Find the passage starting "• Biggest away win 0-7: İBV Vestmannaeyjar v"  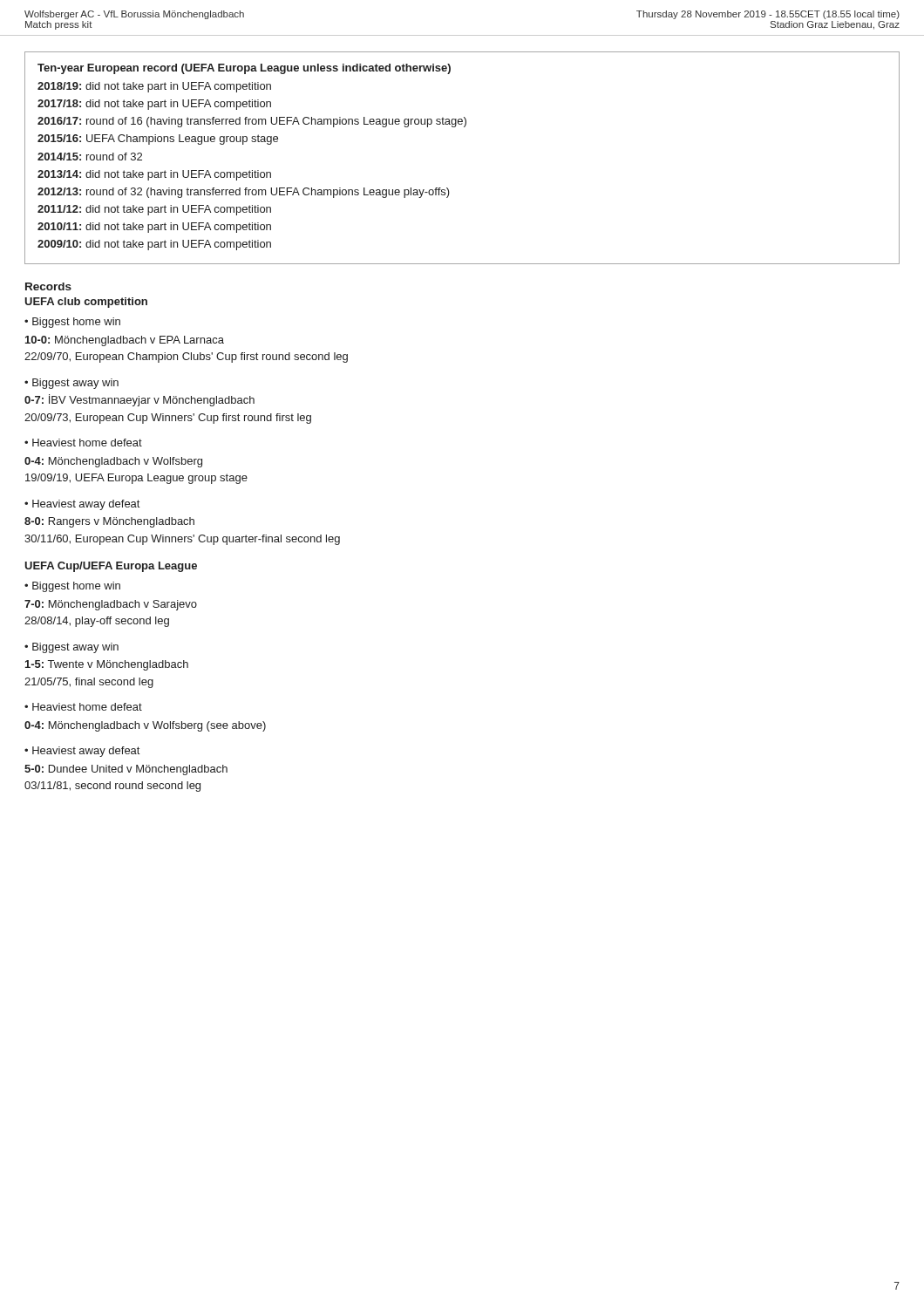coord(71,384)
